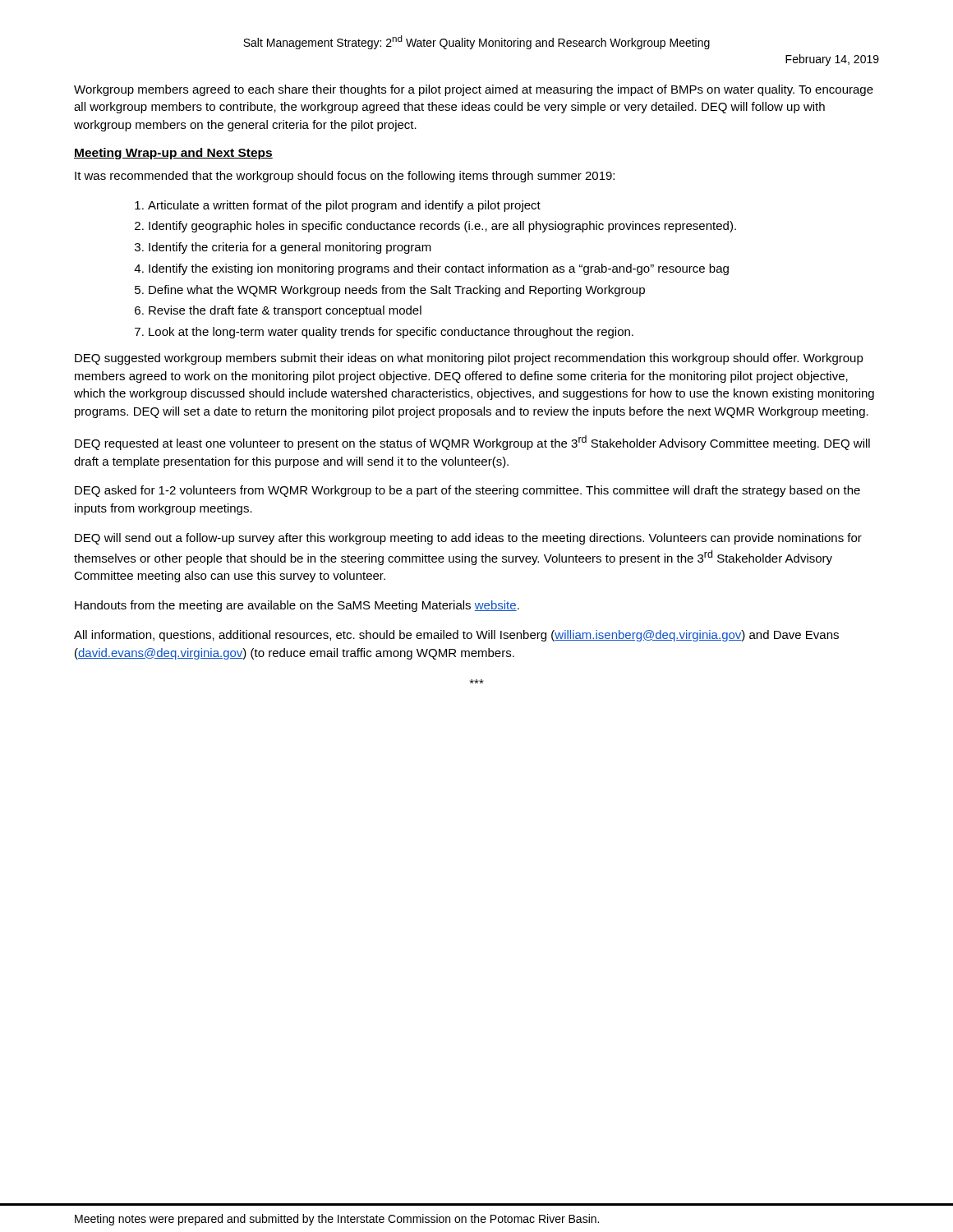Locate the block of text that opens with "Identify geographic holes in specific conductance records (i.e.,"
Image resolution: width=953 pixels, height=1232 pixels.
coord(442,226)
